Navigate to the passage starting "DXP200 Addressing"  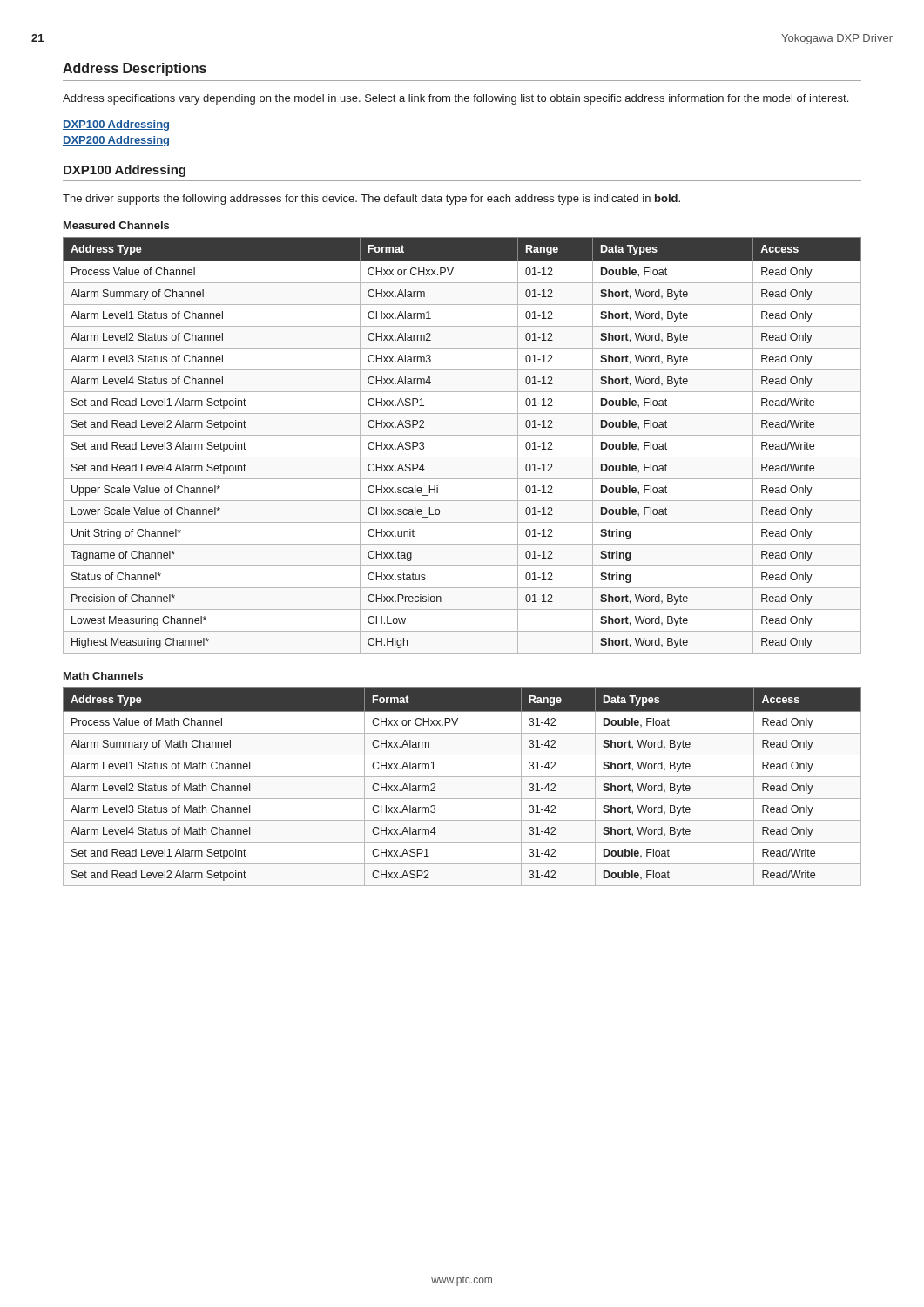click(116, 141)
